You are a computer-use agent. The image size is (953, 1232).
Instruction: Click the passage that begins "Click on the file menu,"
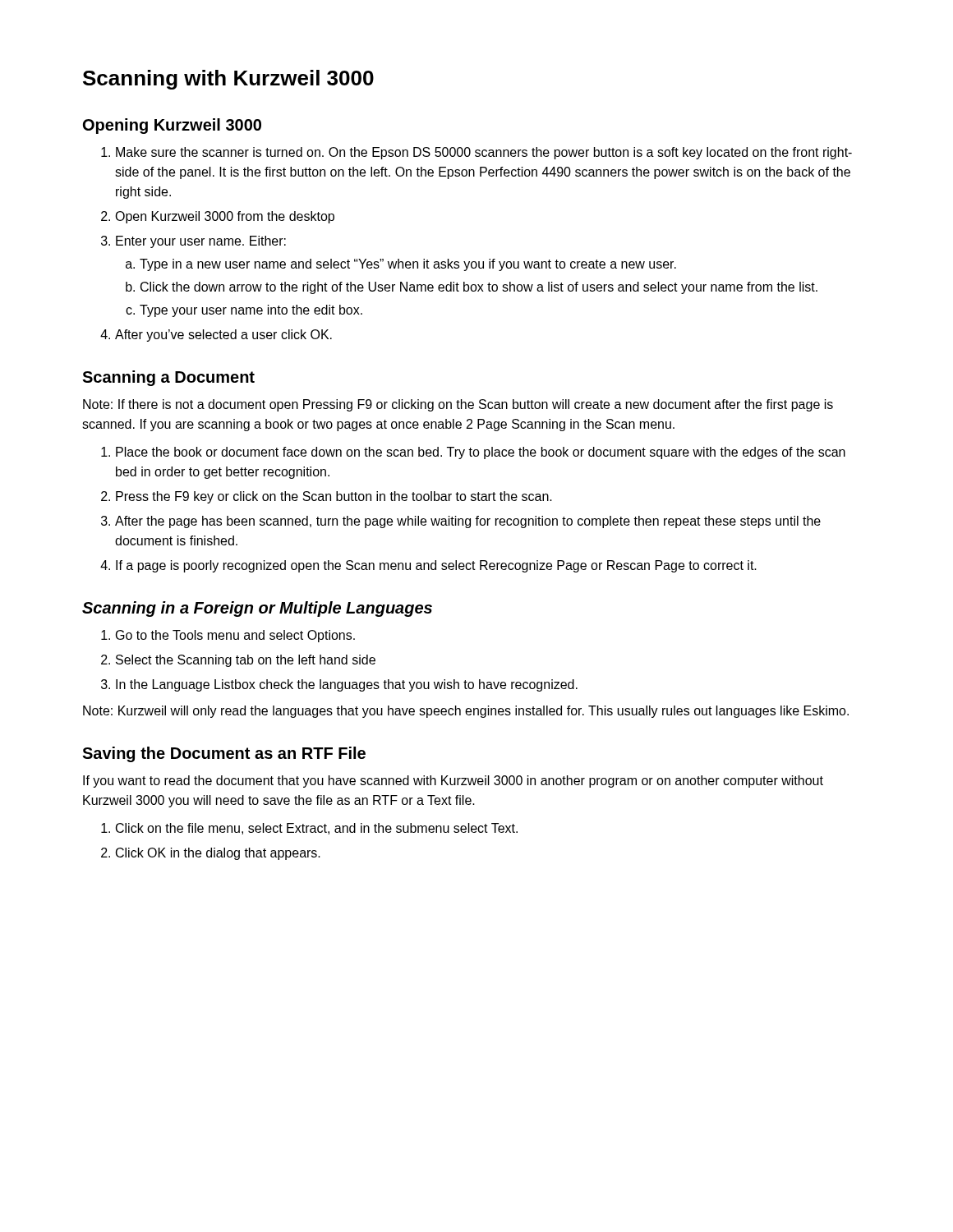tap(468, 841)
